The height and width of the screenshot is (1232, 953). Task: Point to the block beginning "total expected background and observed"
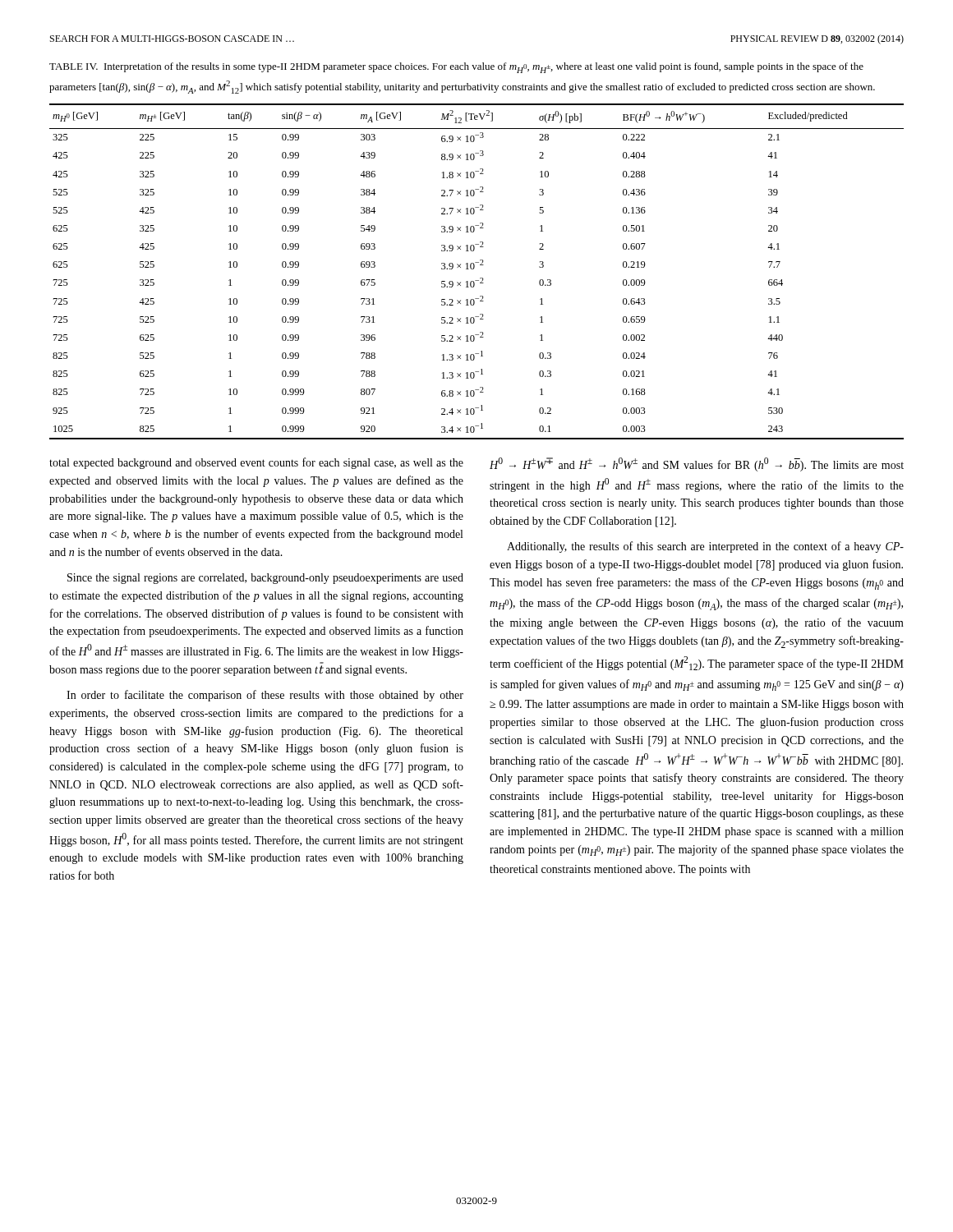[256, 670]
